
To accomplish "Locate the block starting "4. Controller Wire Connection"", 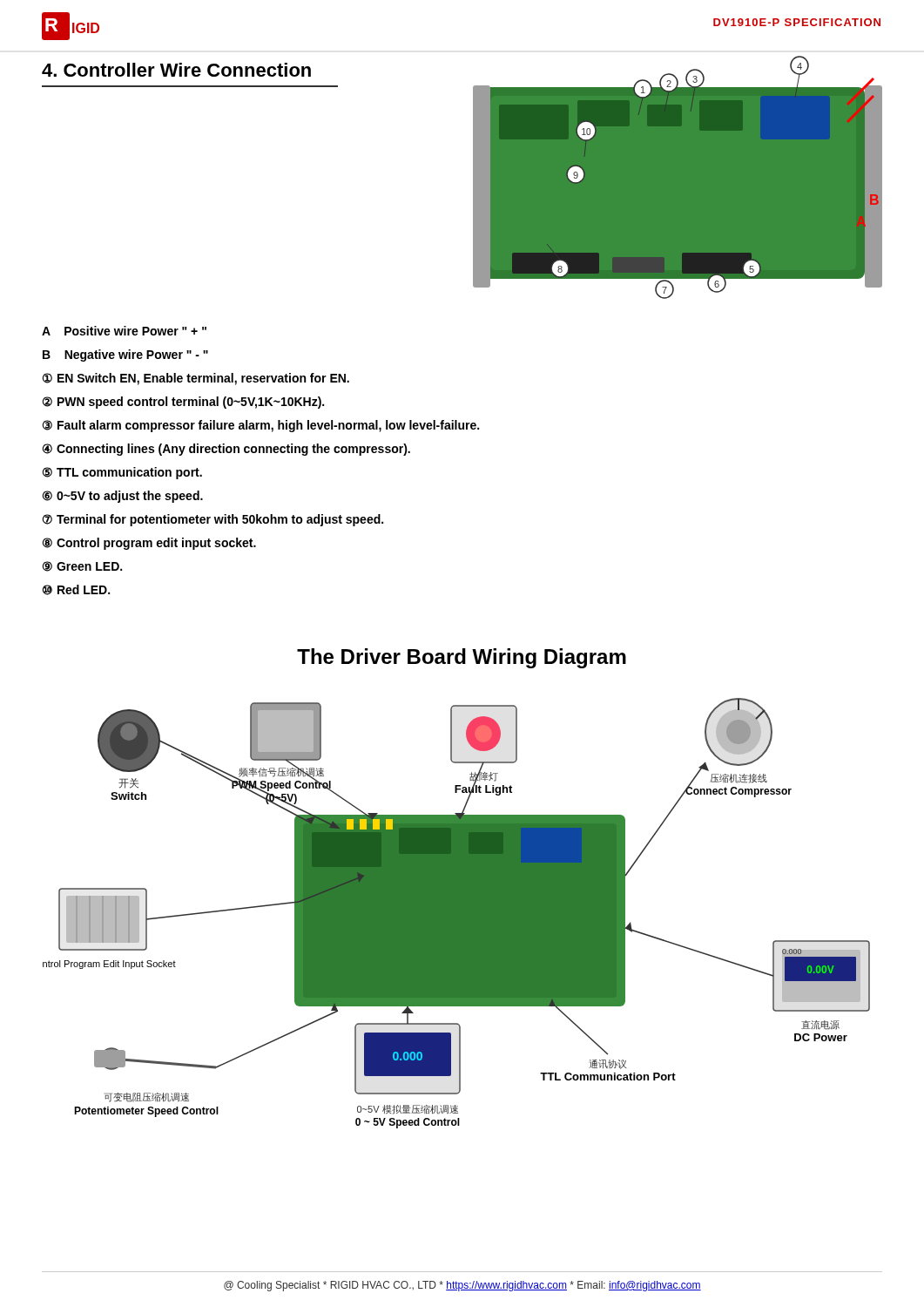I will coord(177,70).
